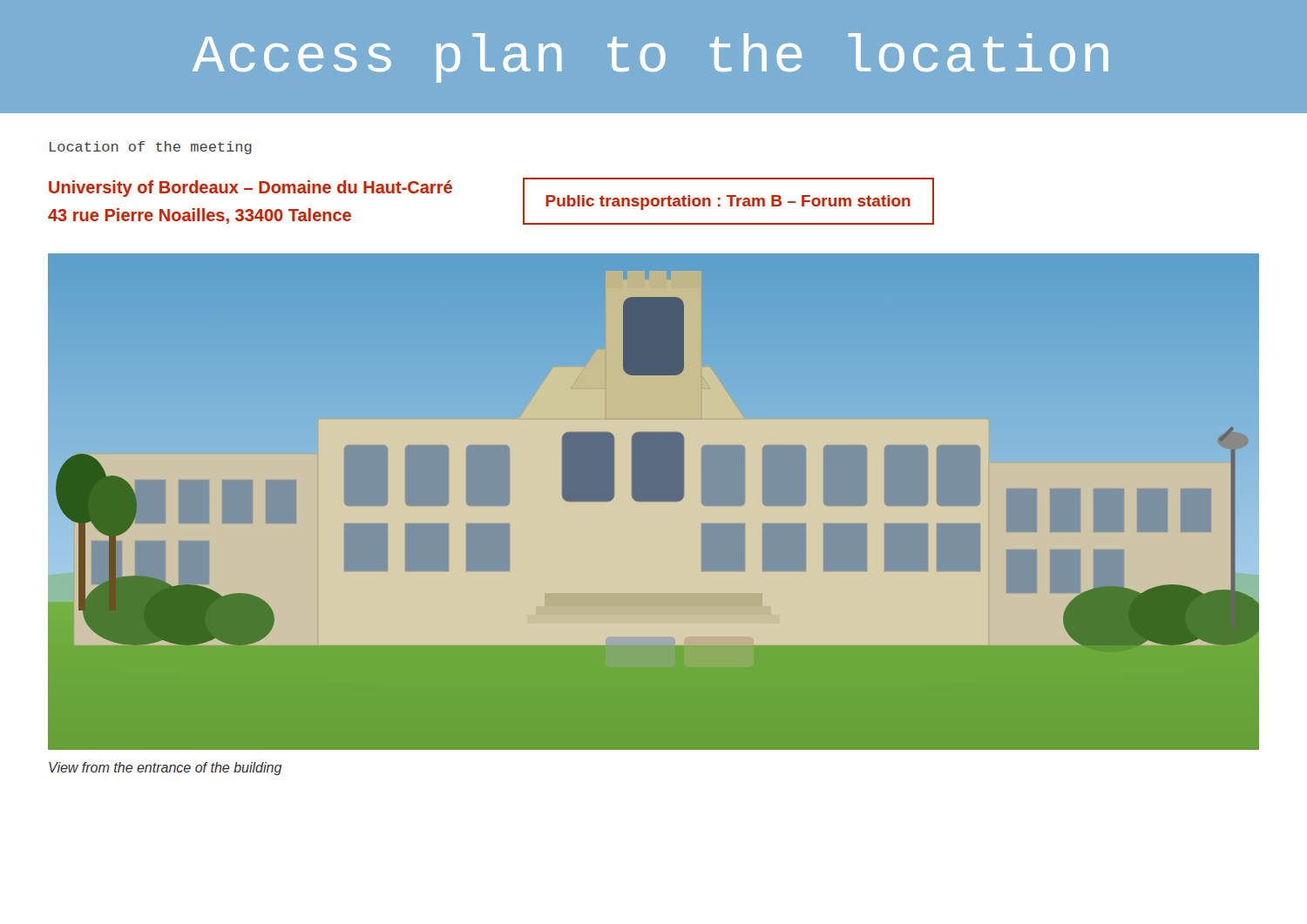Find the photo
The image size is (1307, 924).
point(654,502)
